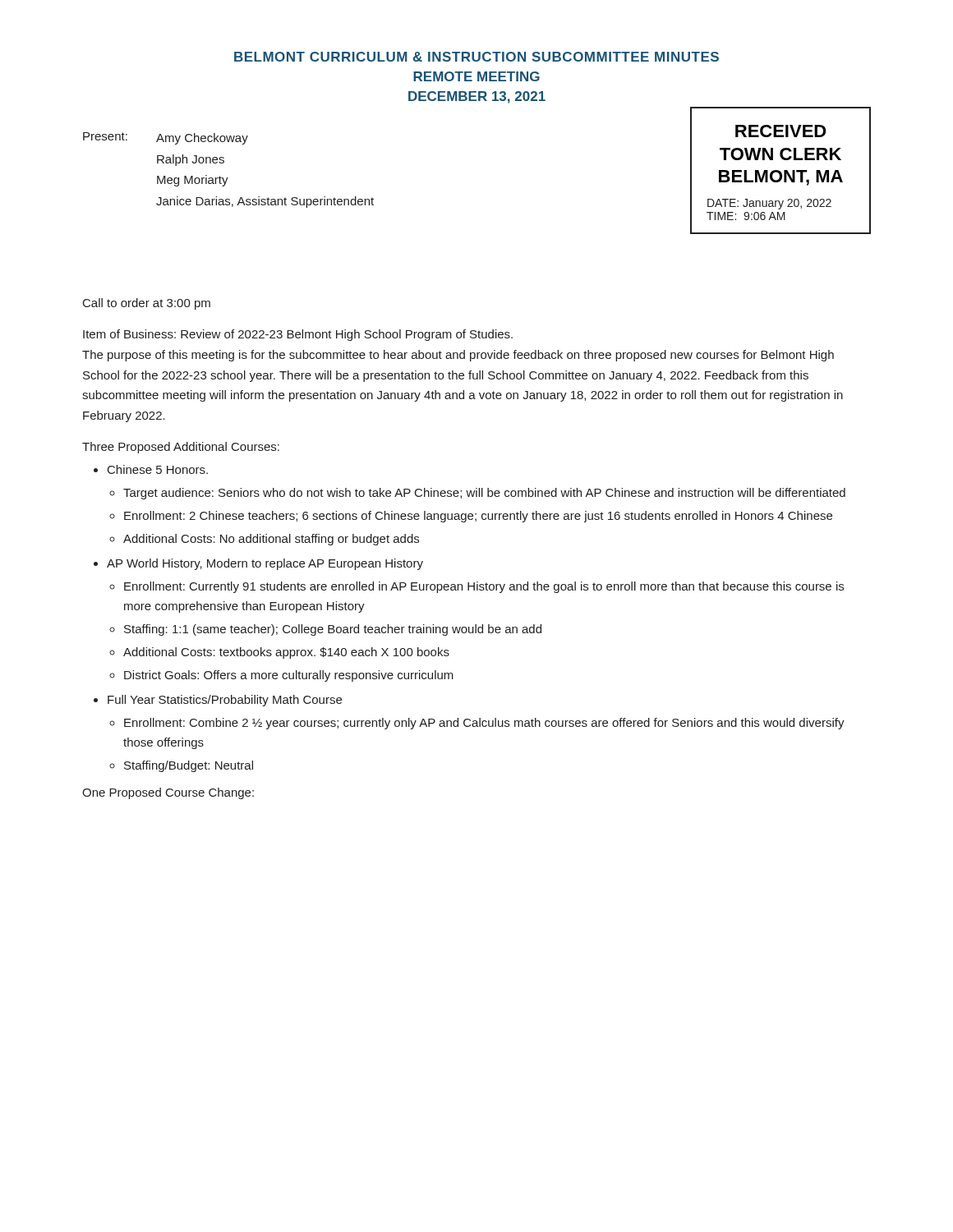The image size is (953, 1232).
Task: Click on the list item containing "Enrollment: Combine 2 ½ year courses; currently"
Action: coord(484,732)
